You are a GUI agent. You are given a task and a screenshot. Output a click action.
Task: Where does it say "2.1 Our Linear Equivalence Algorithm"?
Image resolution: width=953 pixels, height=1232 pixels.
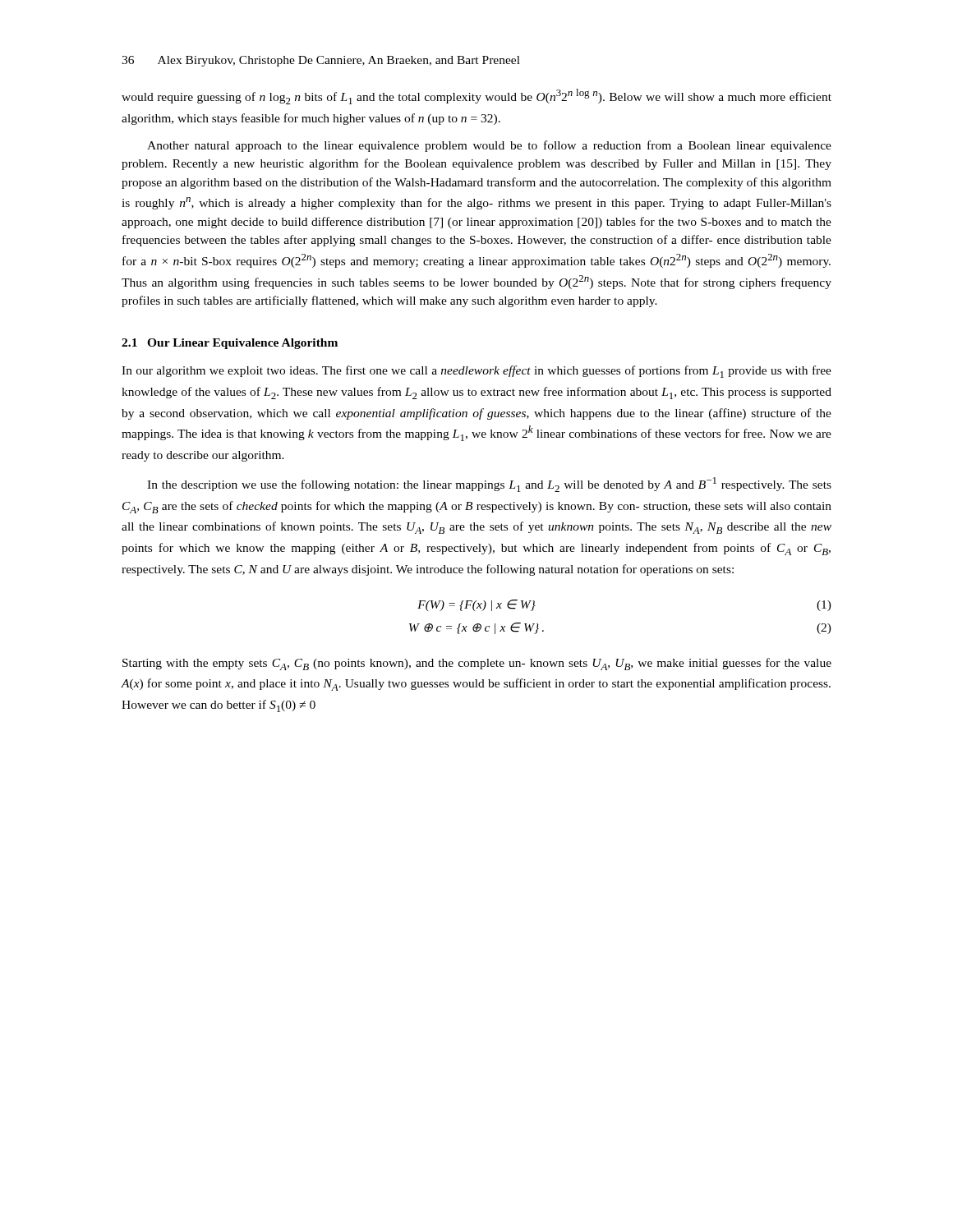click(x=230, y=342)
